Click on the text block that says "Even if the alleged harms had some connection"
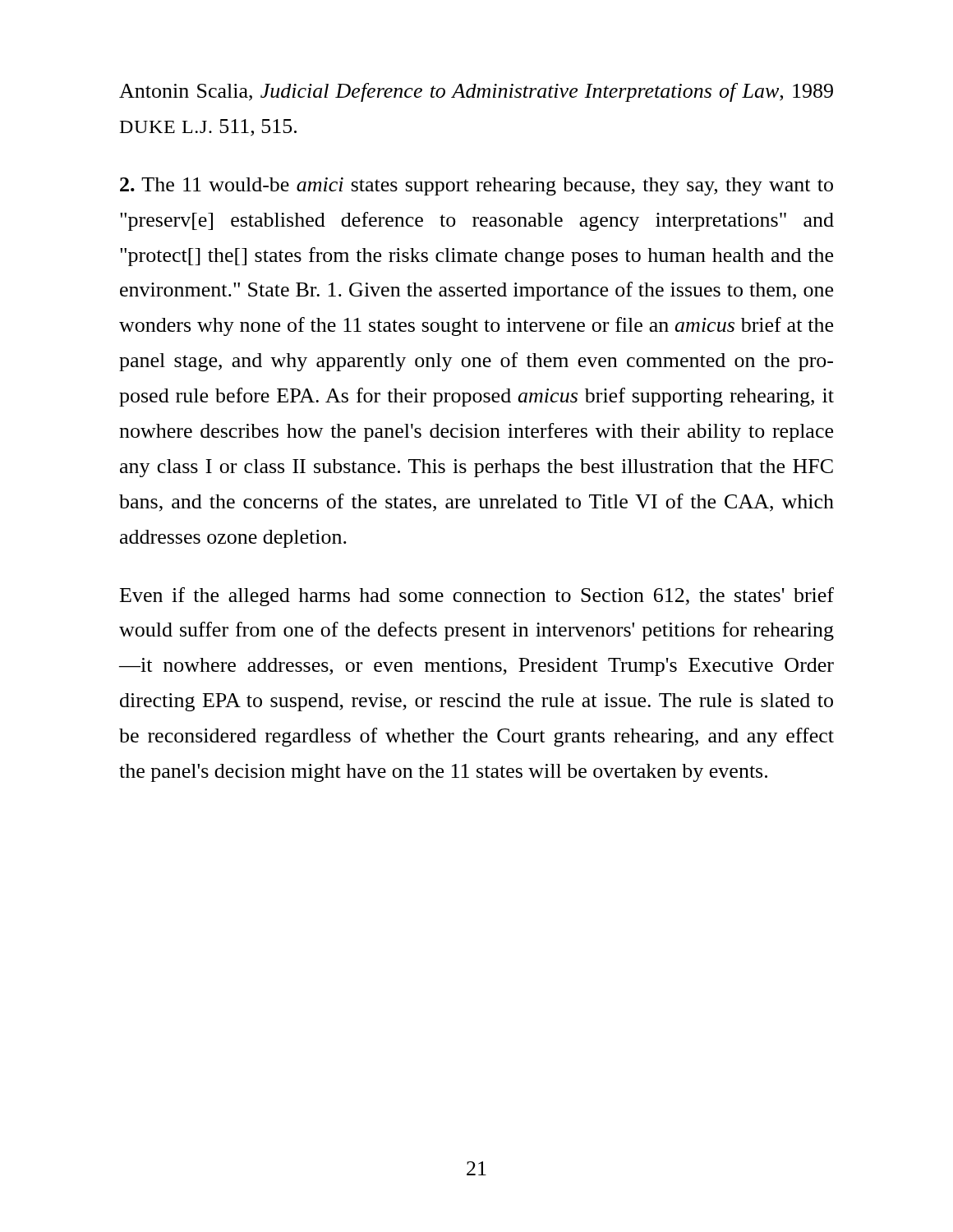Screen dimensions: 1232x953 [476, 684]
